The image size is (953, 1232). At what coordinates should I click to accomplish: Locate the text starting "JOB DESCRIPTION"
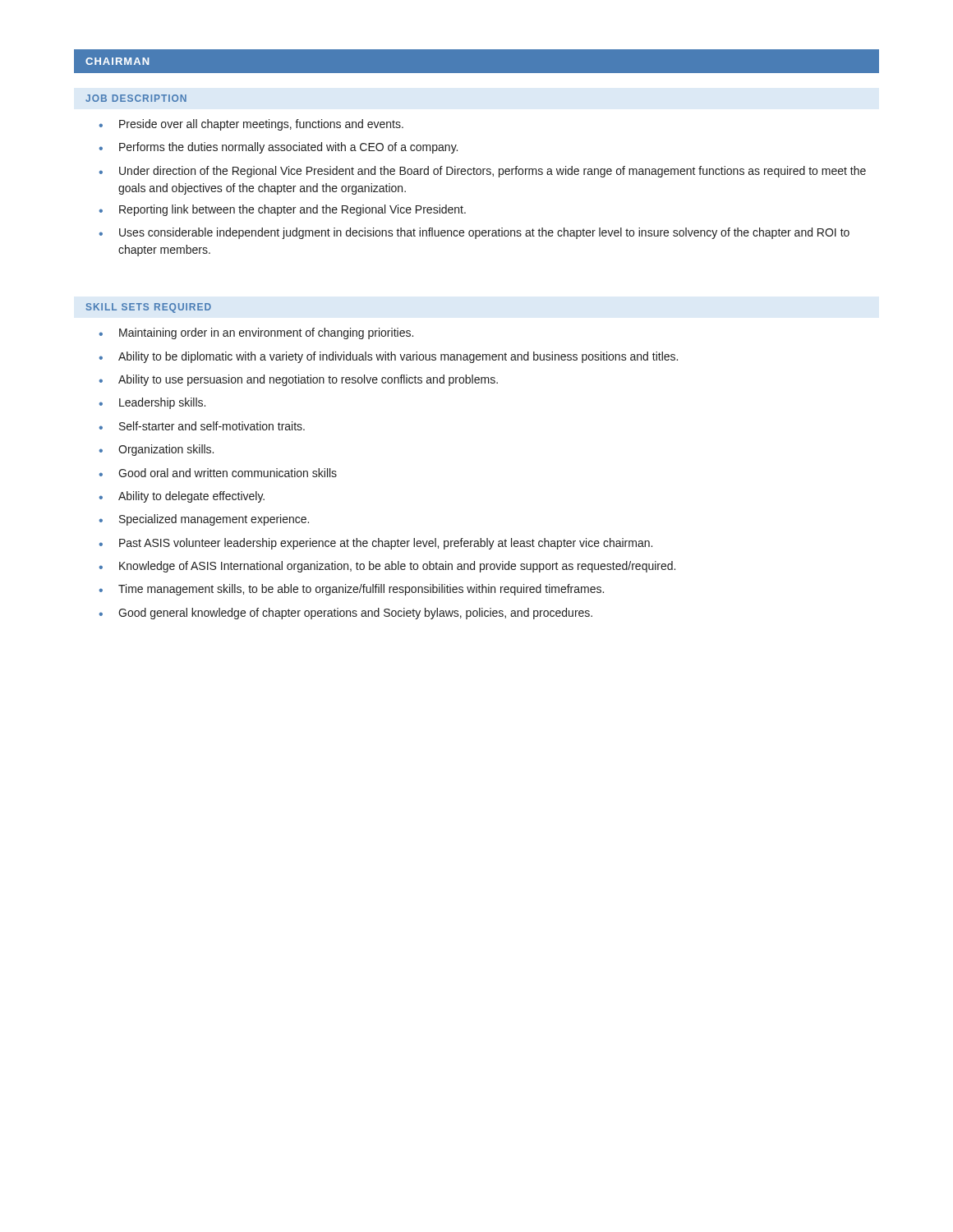(137, 99)
